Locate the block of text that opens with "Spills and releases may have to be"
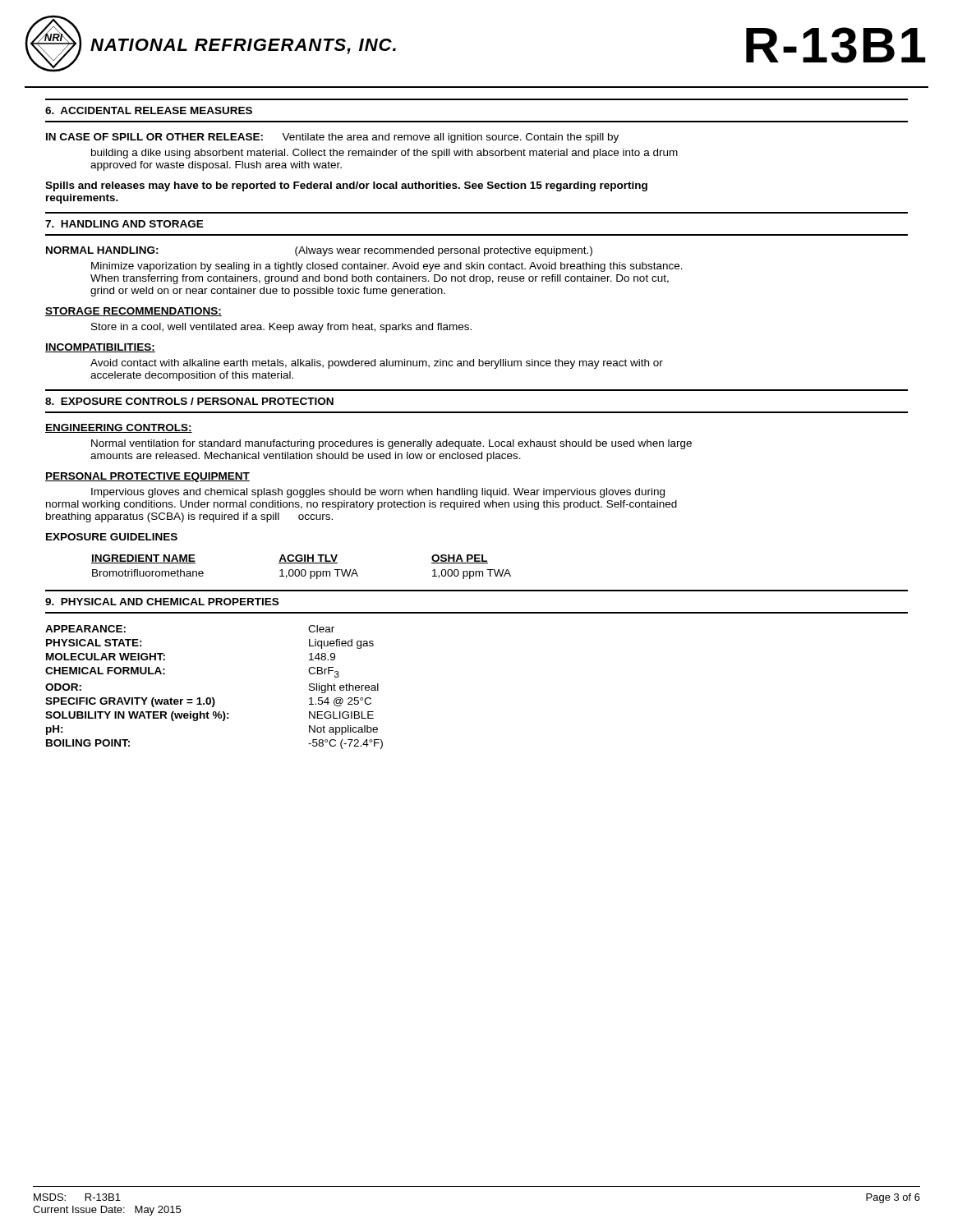The image size is (953, 1232). click(x=476, y=191)
